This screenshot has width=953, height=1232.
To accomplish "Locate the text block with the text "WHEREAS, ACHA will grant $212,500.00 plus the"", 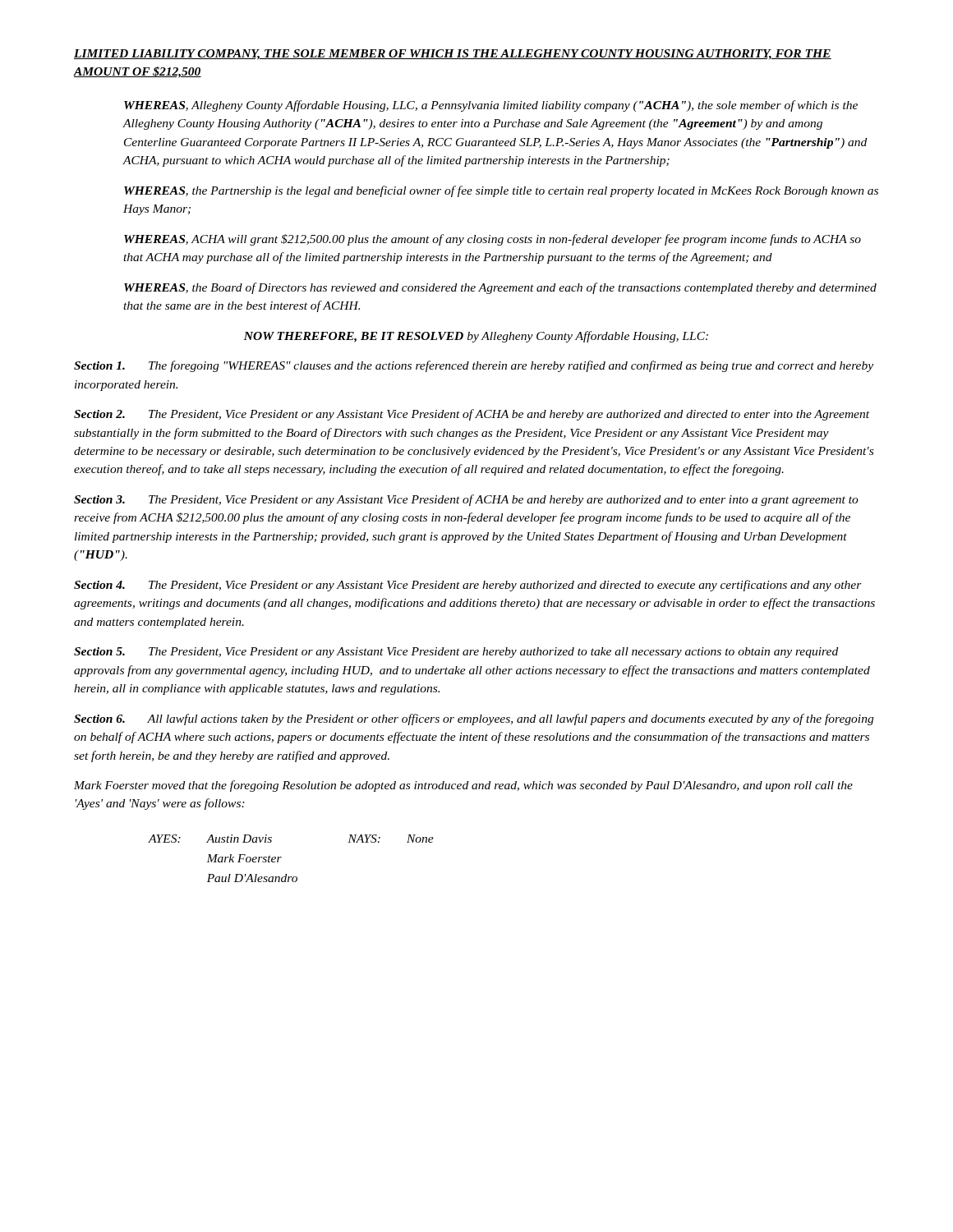I will tap(492, 248).
